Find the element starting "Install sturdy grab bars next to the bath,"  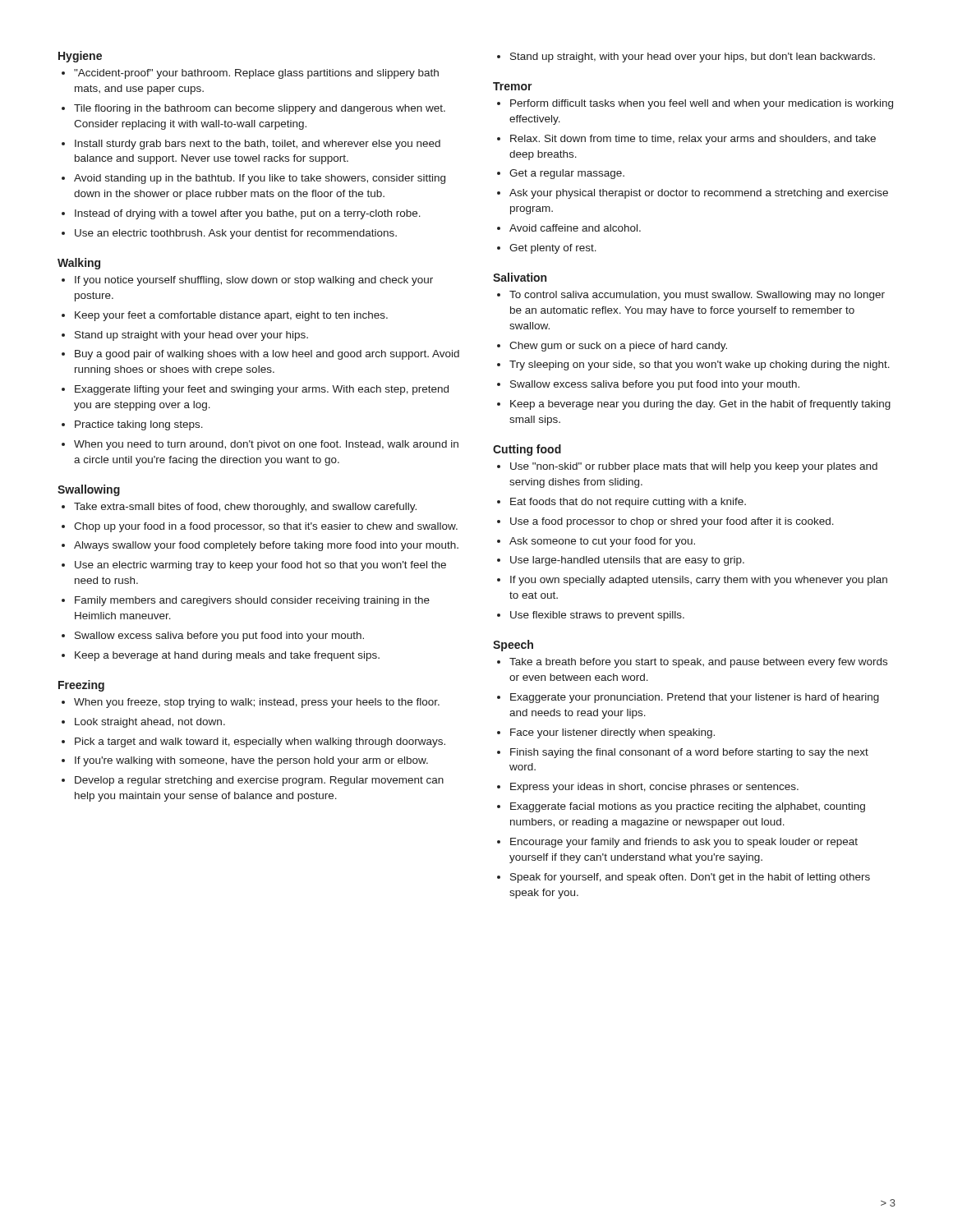pyautogui.click(x=257, y=151)
